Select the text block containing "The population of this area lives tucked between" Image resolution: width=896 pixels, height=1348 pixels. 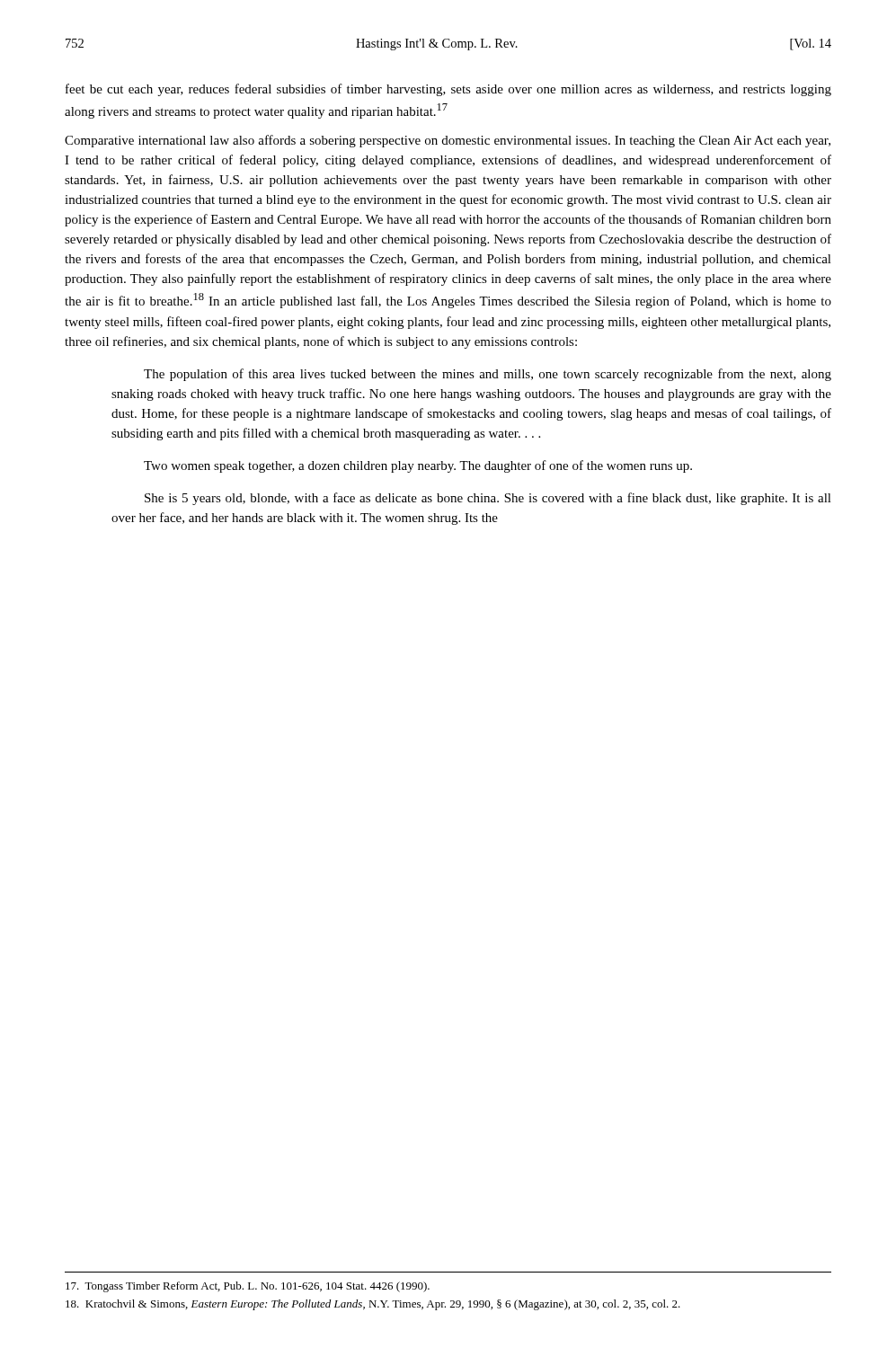[471, 403]
